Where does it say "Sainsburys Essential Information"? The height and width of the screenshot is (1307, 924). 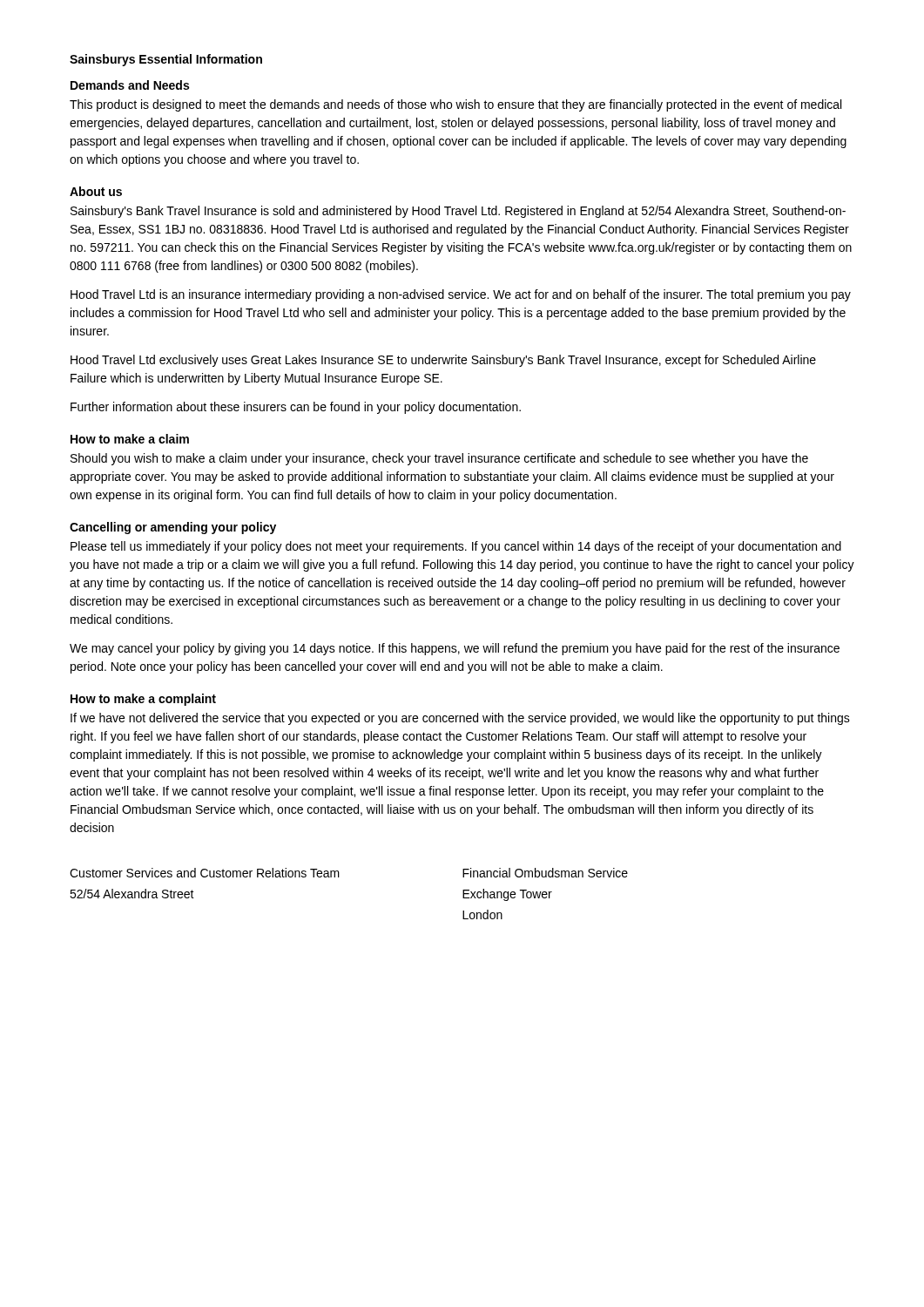166,59
